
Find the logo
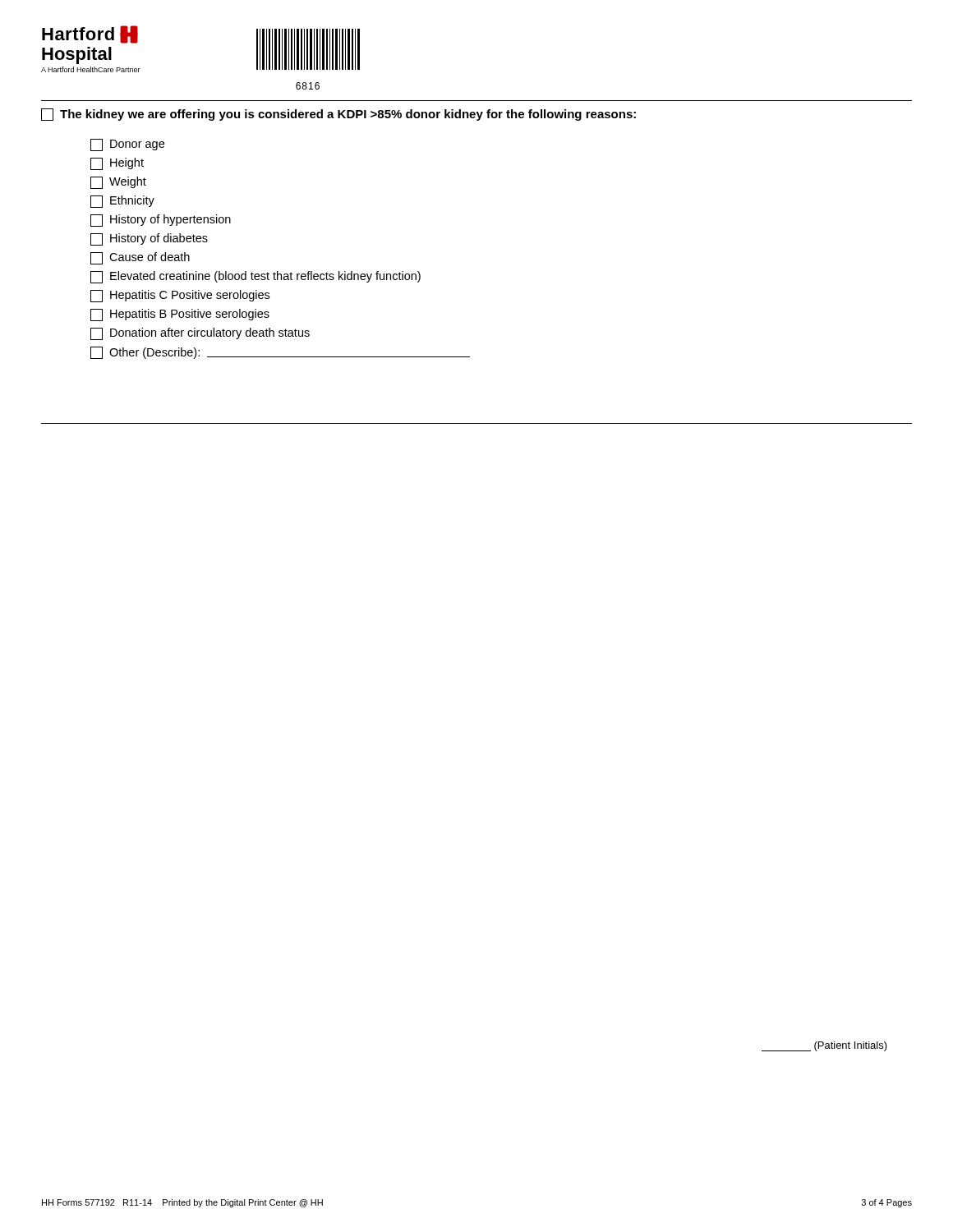[x=115, y=49]
